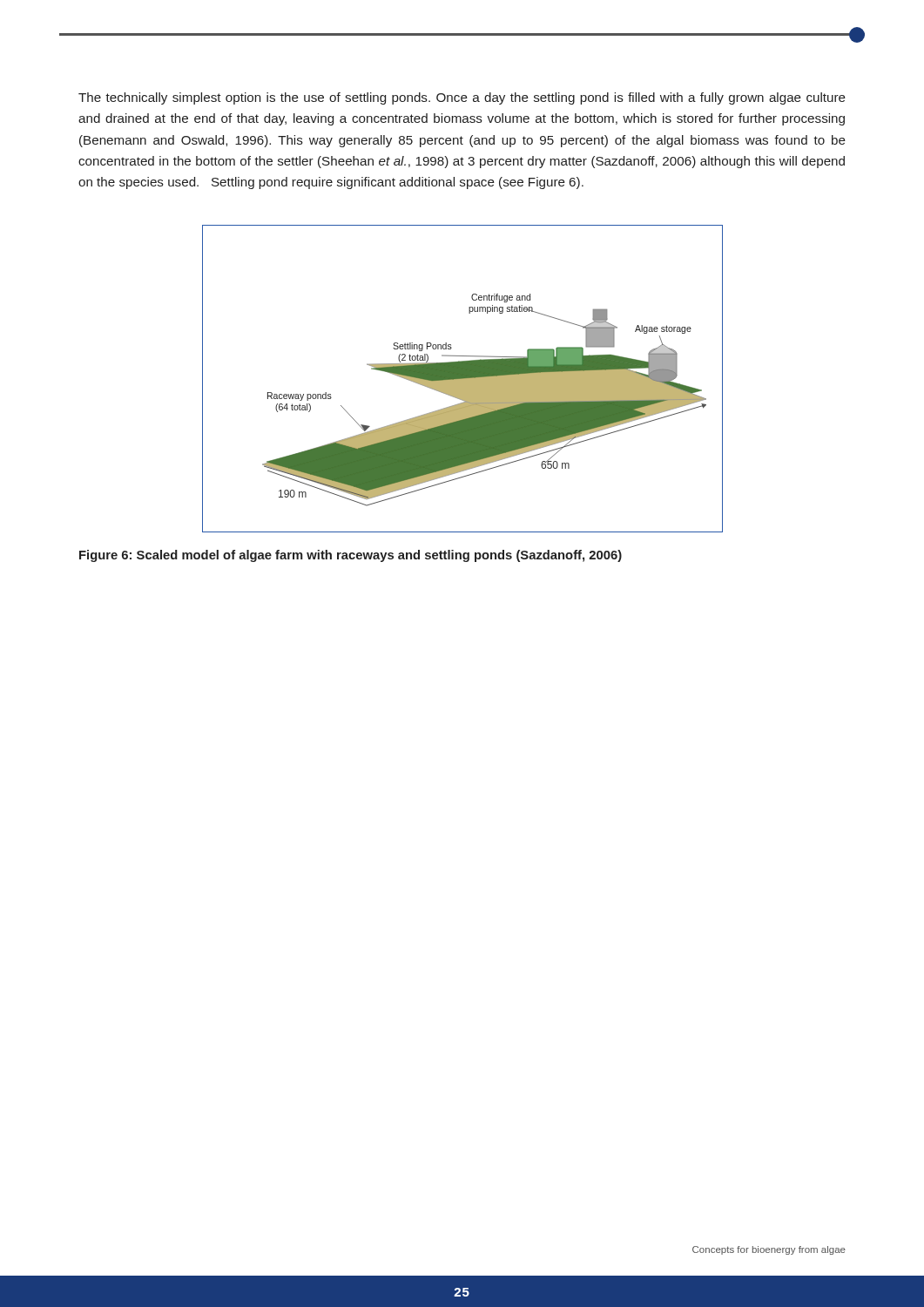This screenshot has height=1307, width=924.
Task: Point to the block starting "The technically simplest option is the"
Action: pyautogui.click(x=462, y=140)
